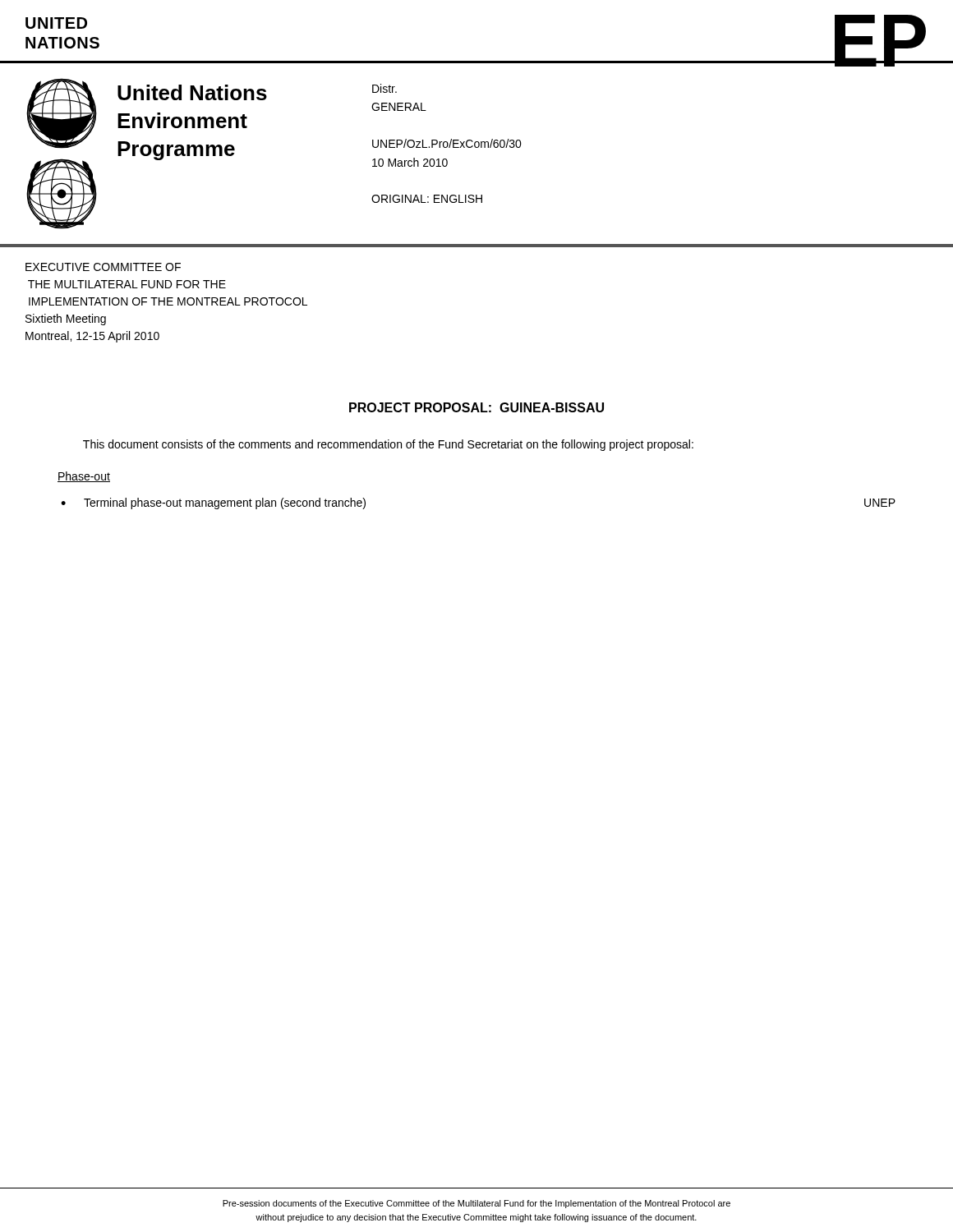Locate the text "PROJECT PROPOSAL: GUINEA-BISSAU"
This screenshot has height=1232, width=953.
(x=476, y=408)
